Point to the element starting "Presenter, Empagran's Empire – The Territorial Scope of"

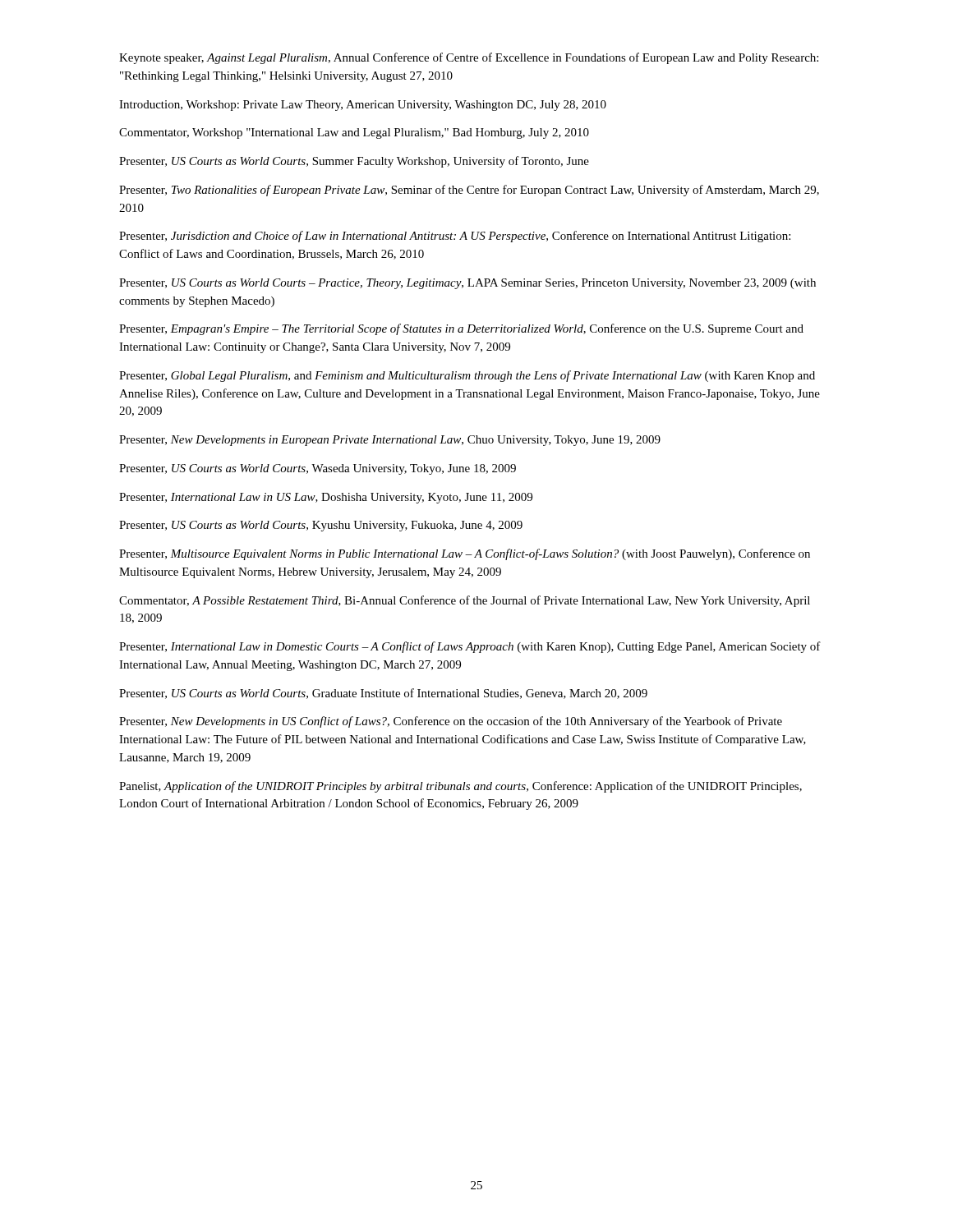click(461, 338)
